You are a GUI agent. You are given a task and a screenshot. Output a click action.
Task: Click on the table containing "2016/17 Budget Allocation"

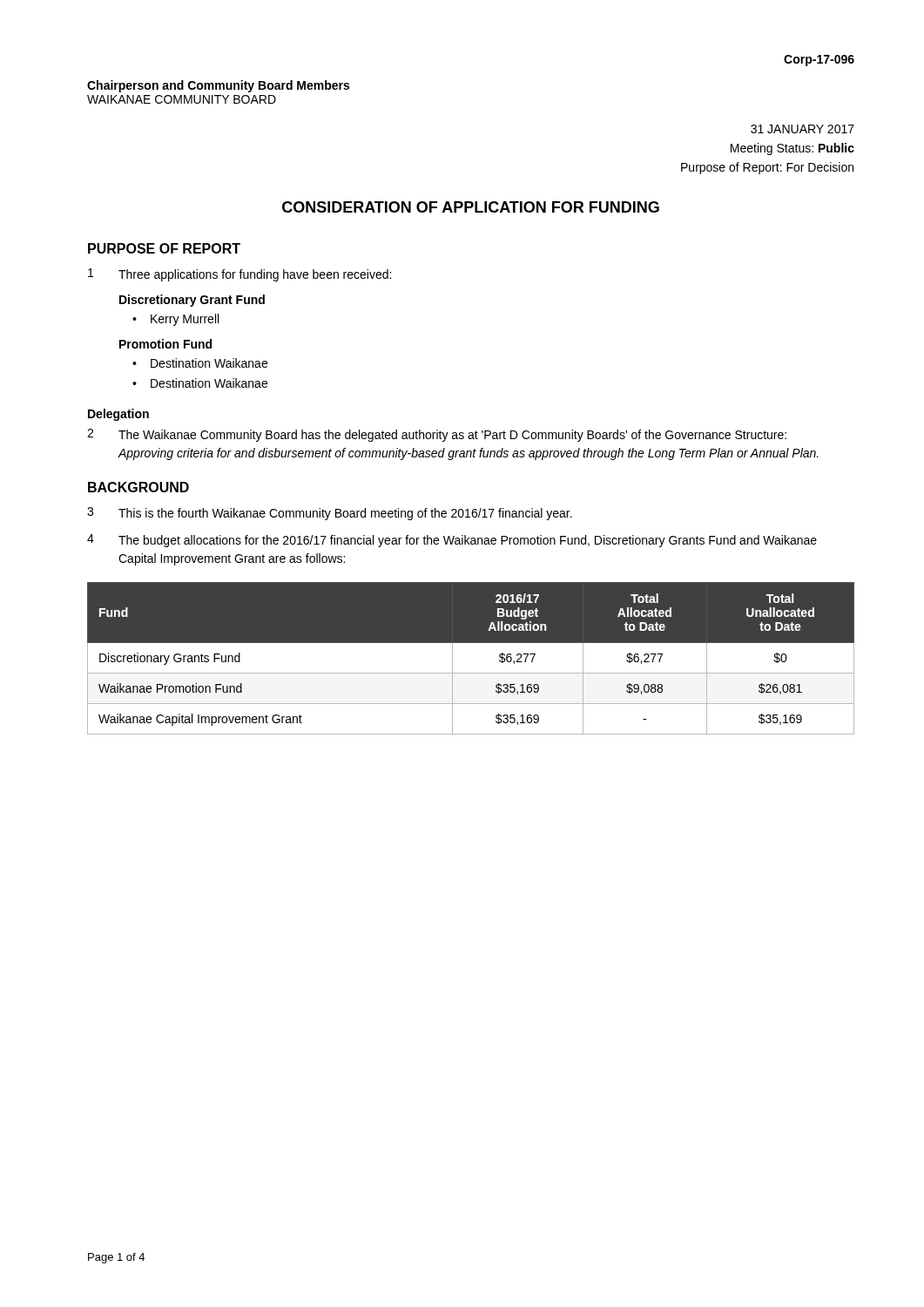[x=471, y=658]
